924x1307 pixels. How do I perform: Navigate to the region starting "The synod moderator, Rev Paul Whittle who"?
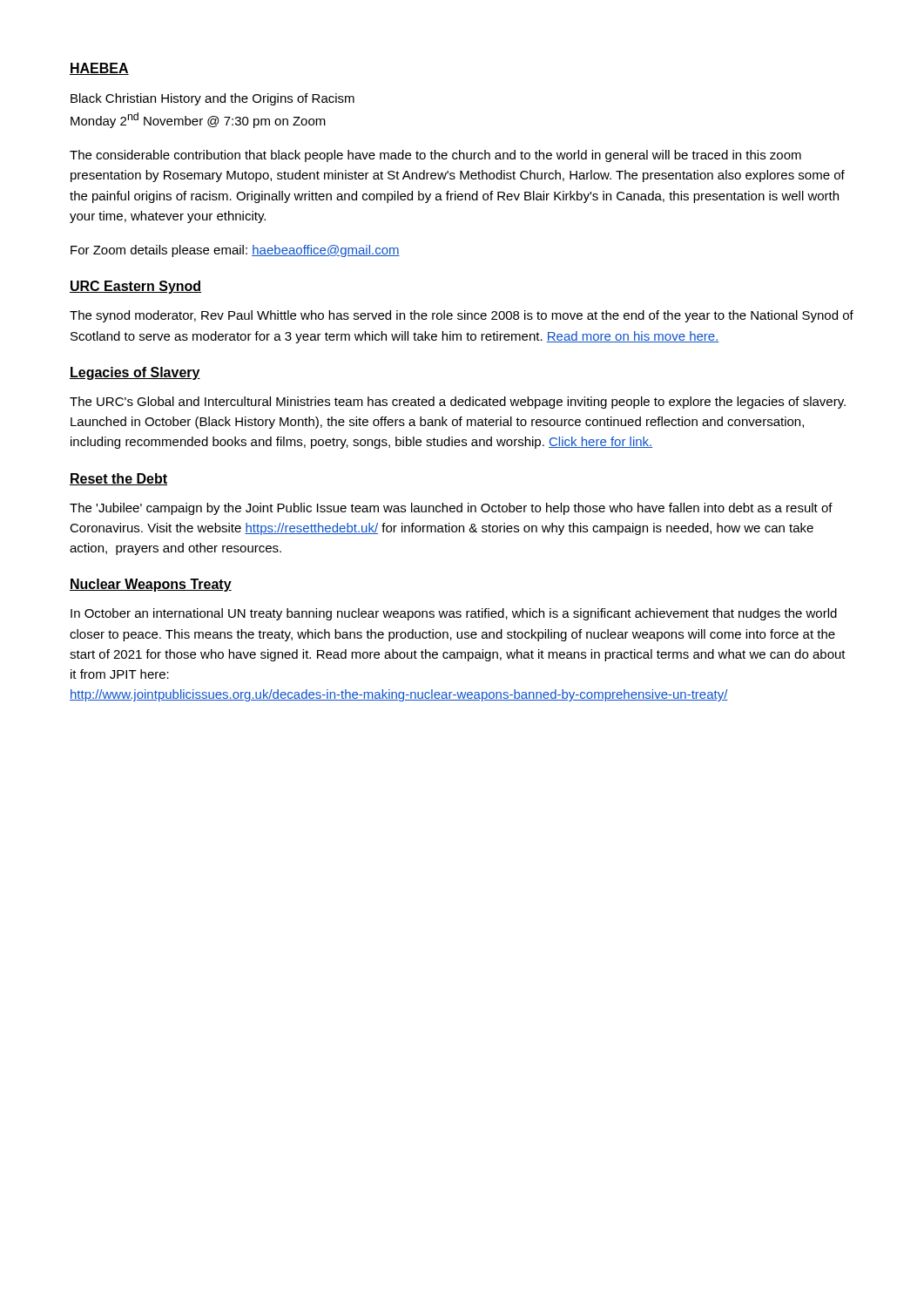461,325
